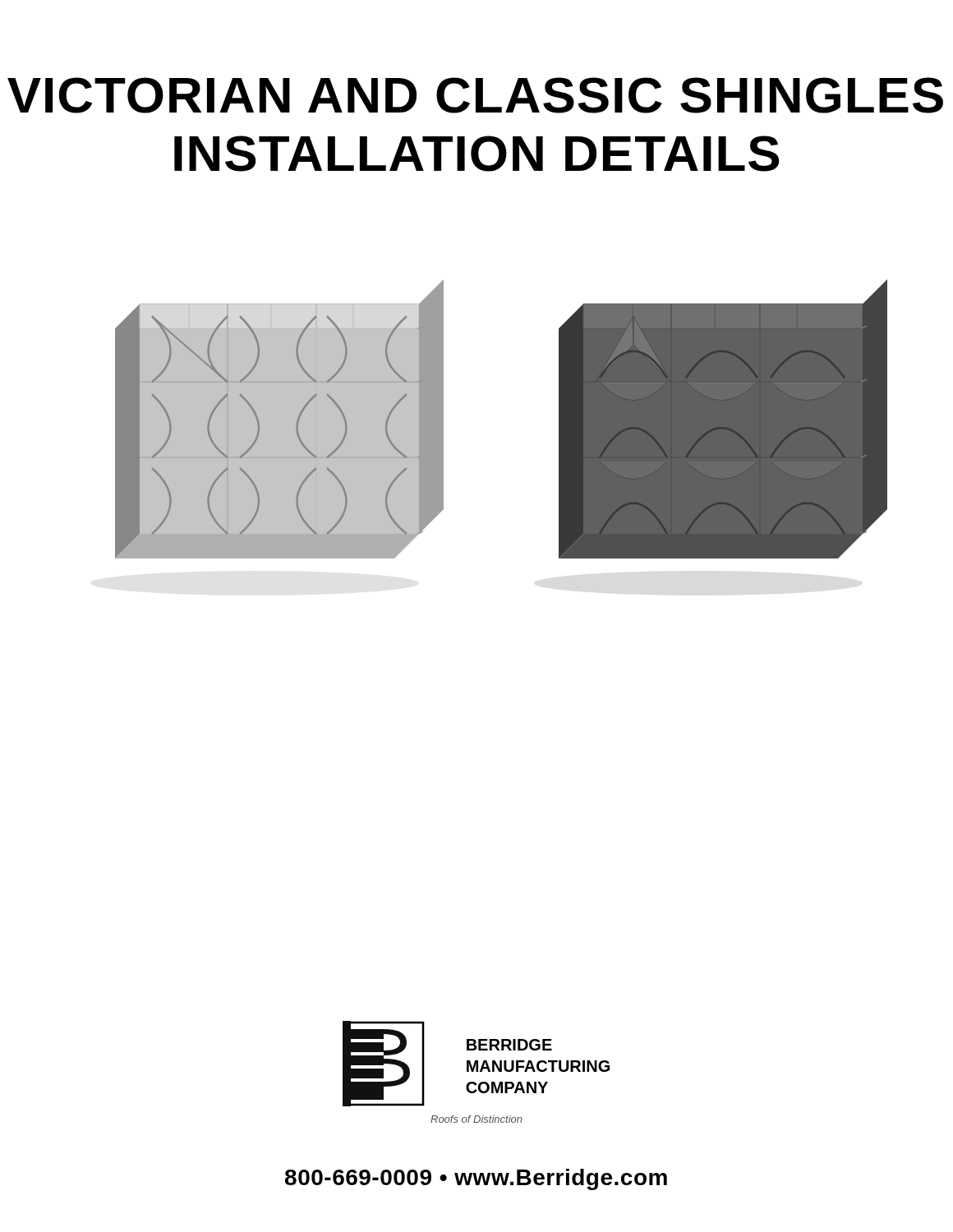
Task: Click on the photo
Action: (476, 427)
